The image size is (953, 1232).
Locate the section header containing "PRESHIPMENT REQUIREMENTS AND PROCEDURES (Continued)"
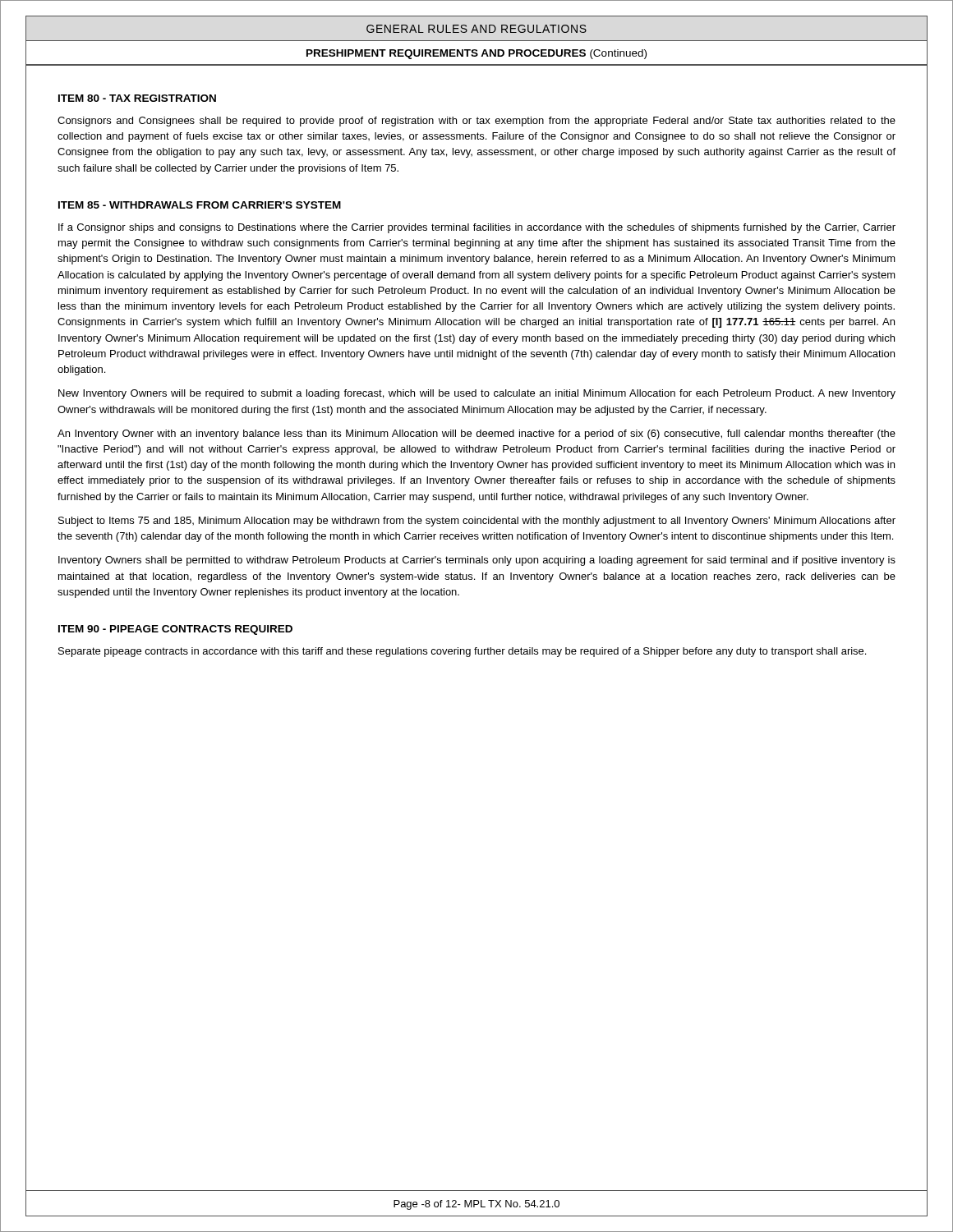pyautogui.click(x=476, y=53)
